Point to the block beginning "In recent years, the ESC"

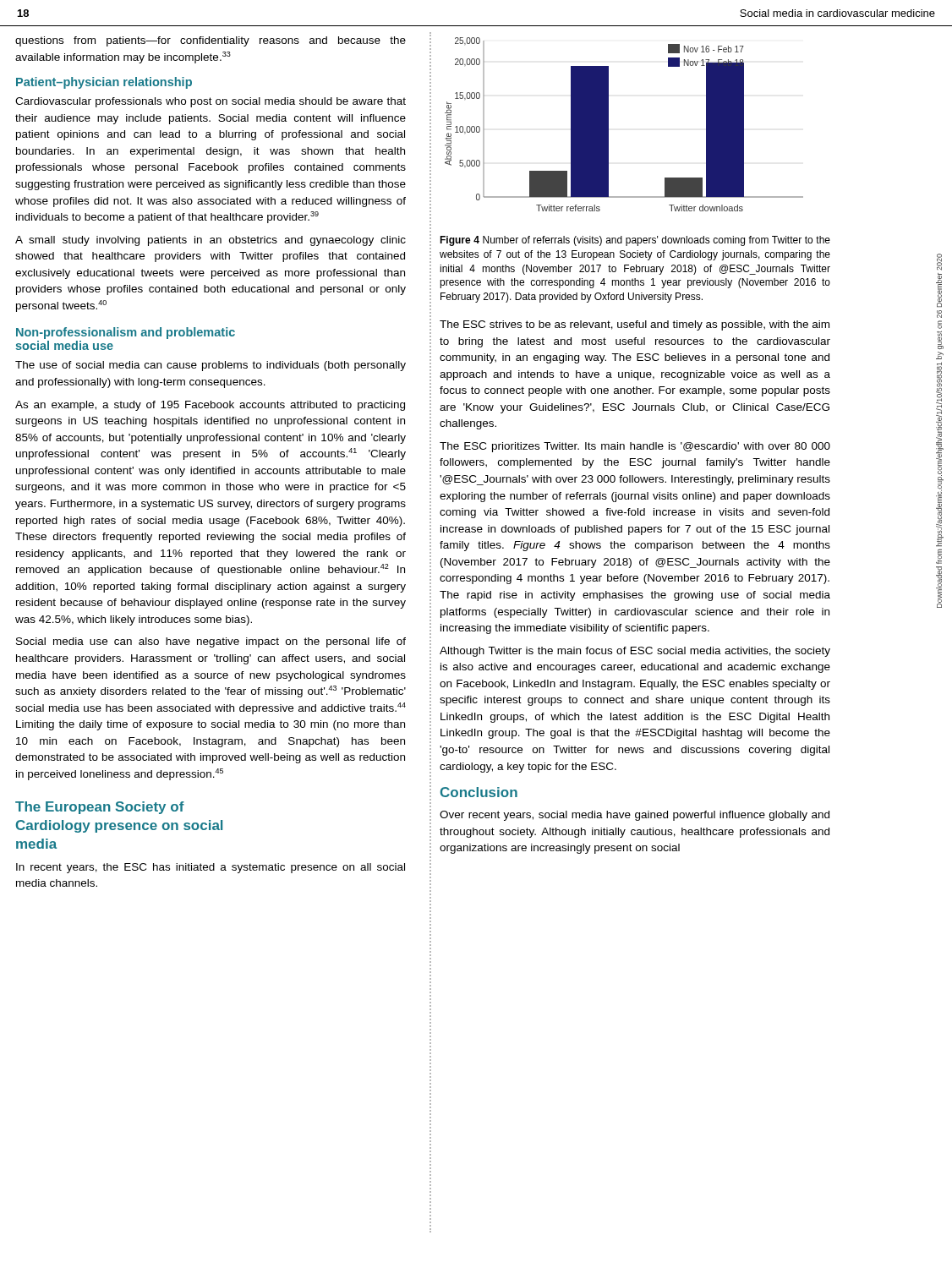point(211,875)
